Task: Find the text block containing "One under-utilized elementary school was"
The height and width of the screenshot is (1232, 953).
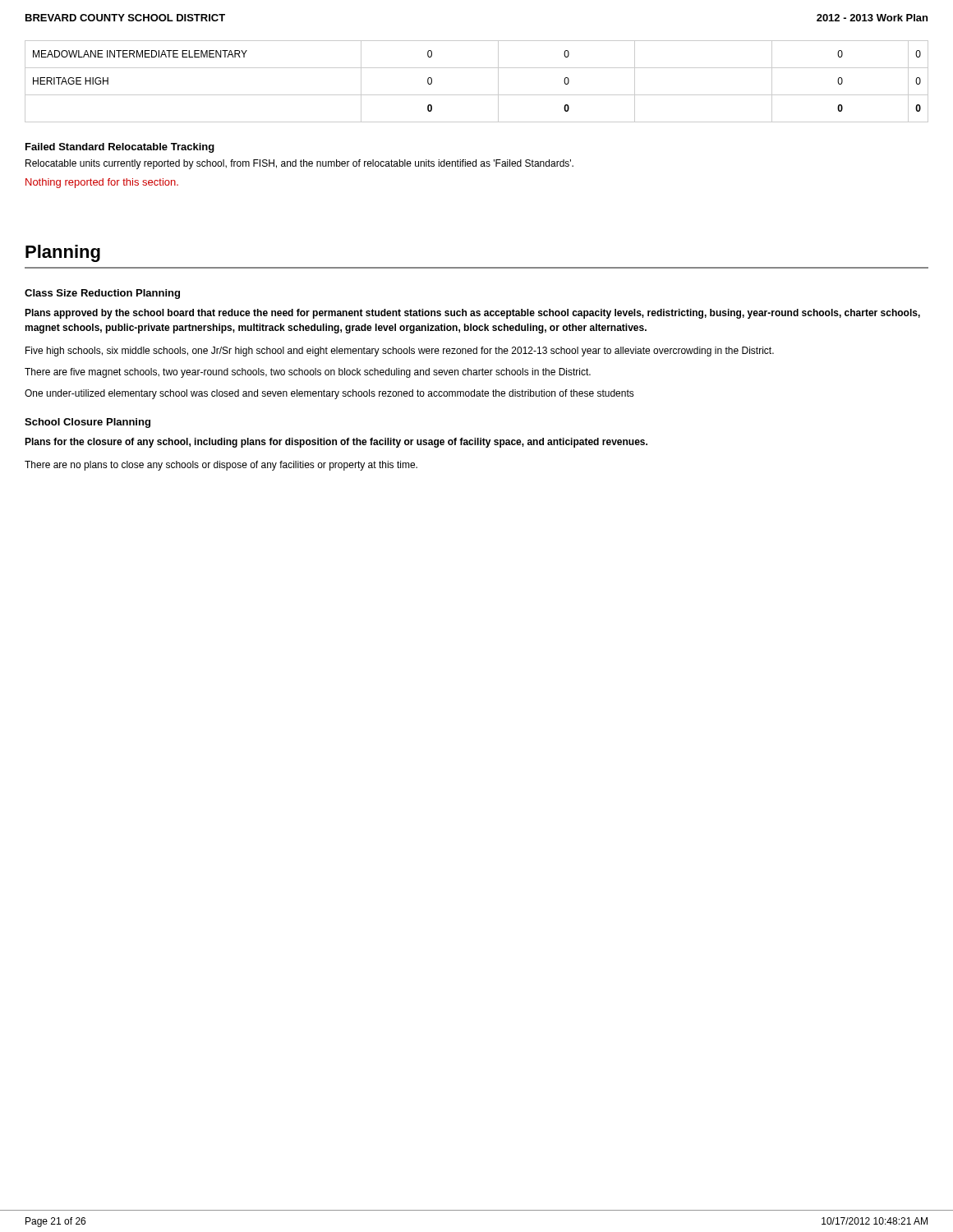Action: pos(329,393)
